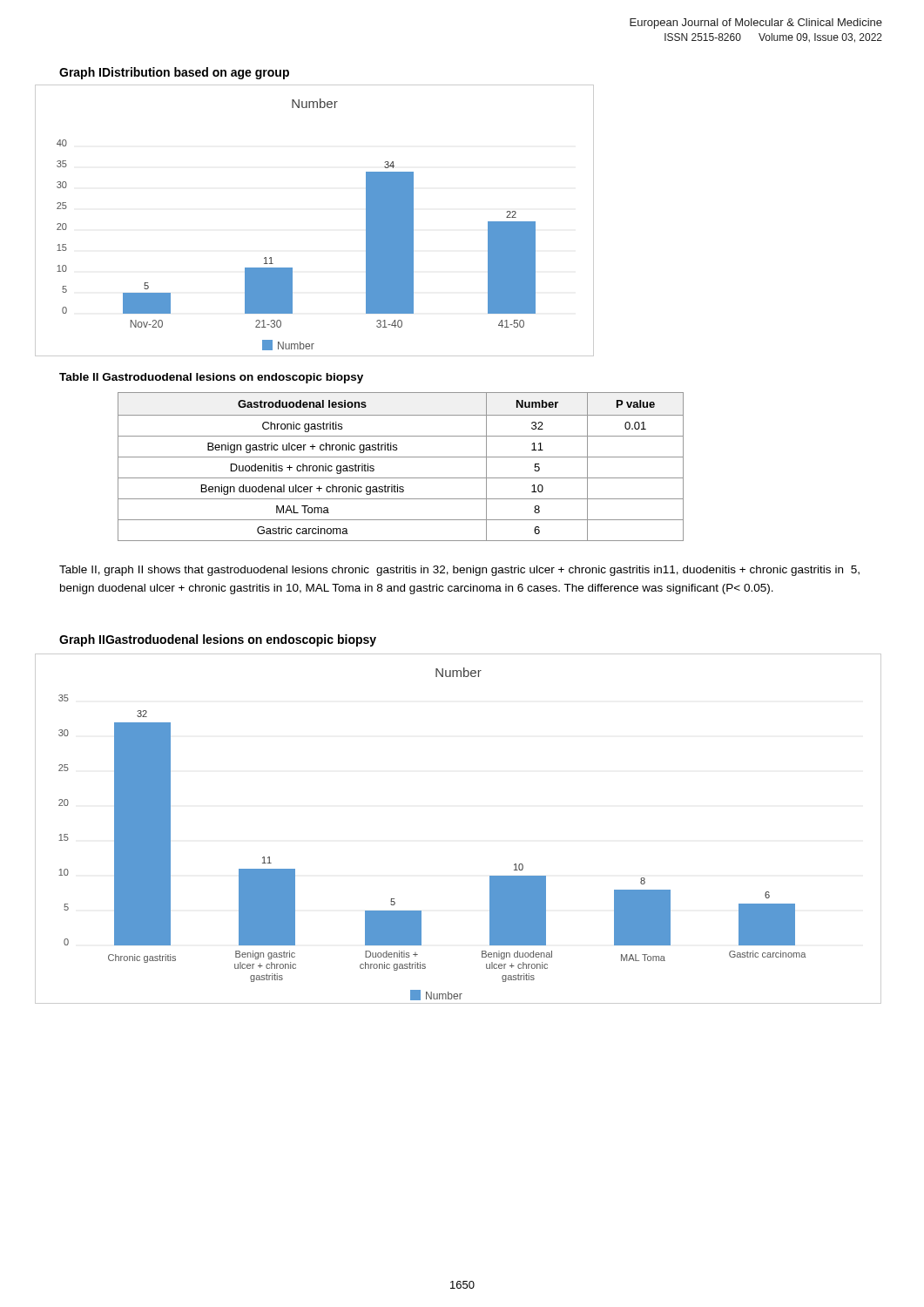This screenshot has height=1307, width=924.
Task: Click on the block starting "Table II Gastroduodenal lesions on endoscopic biopsy"
Action: pos(211,377)
